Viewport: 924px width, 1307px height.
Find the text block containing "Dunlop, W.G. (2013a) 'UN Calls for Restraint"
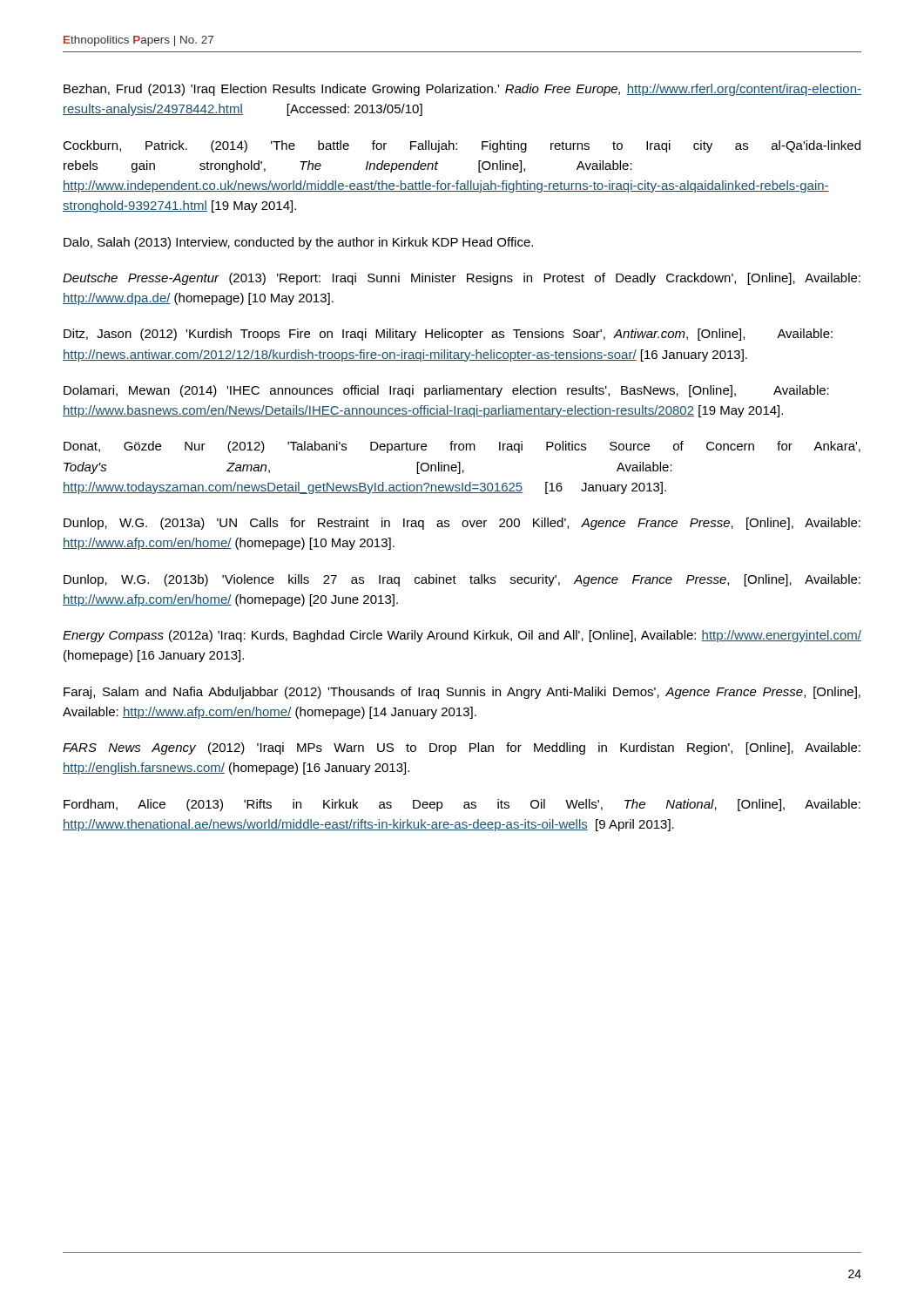462,532
